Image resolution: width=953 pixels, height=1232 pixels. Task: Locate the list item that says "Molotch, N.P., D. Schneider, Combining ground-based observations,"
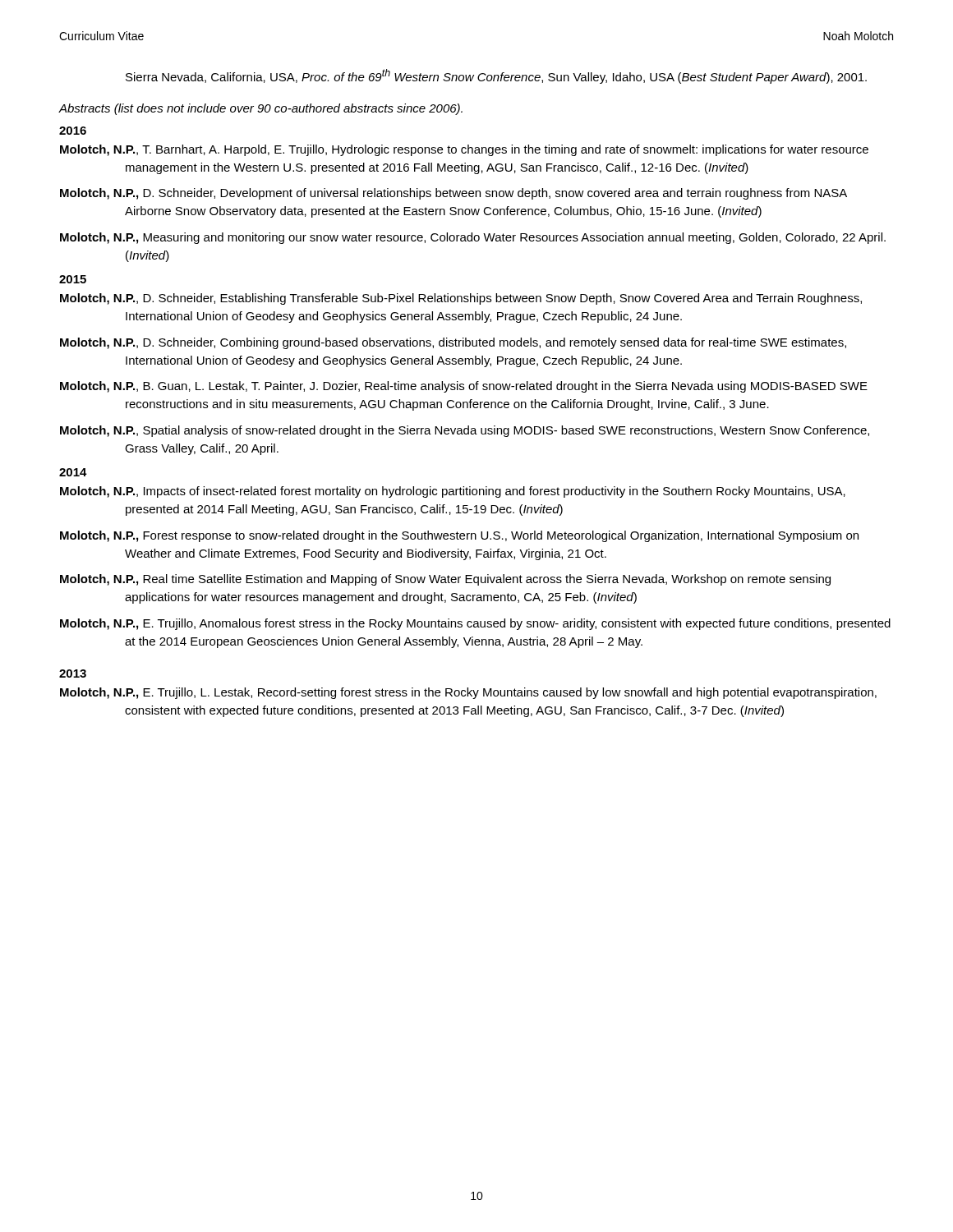[476, 351]
